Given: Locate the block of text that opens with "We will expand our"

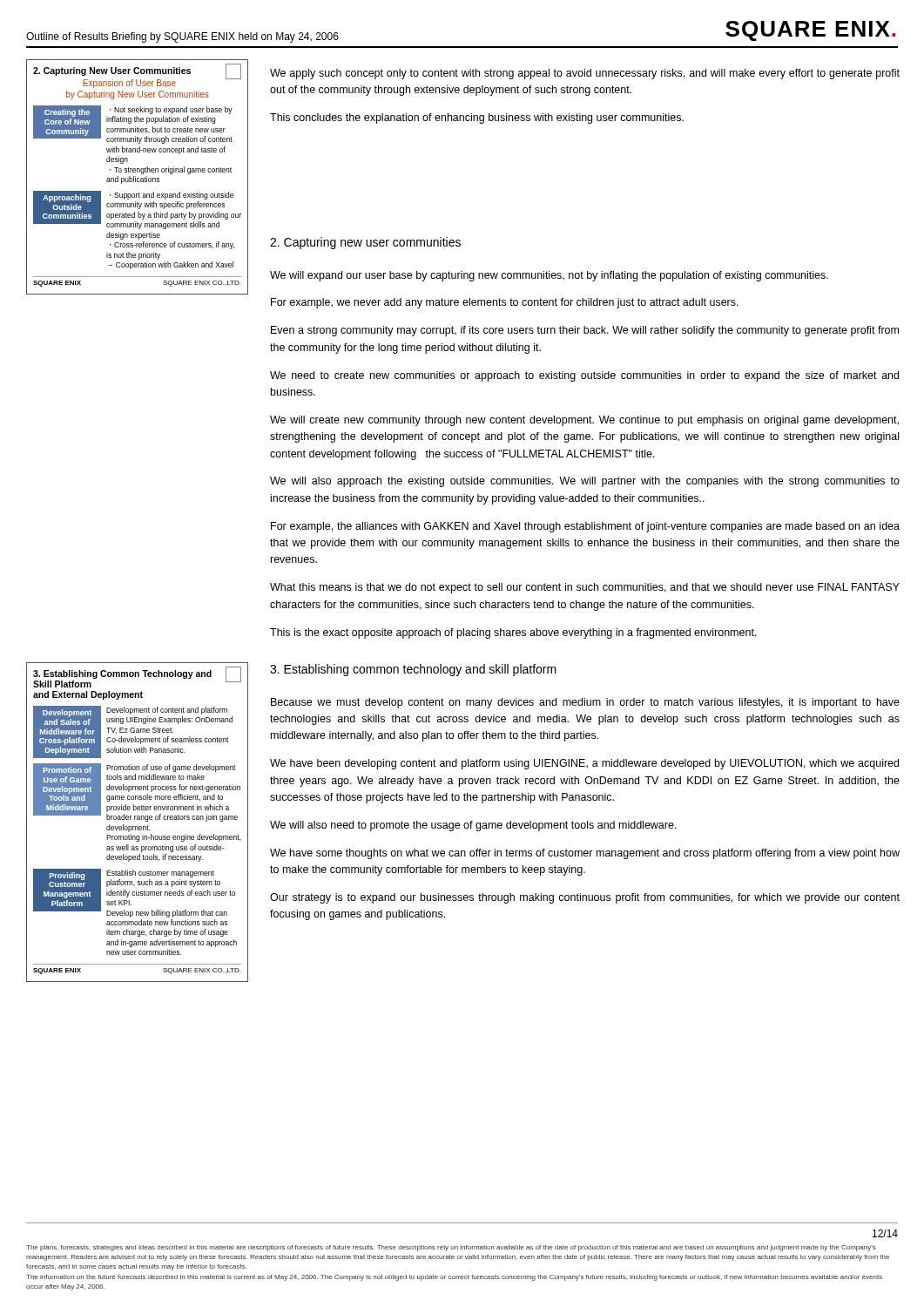Looking at the screenshot, I should [585, 454].
